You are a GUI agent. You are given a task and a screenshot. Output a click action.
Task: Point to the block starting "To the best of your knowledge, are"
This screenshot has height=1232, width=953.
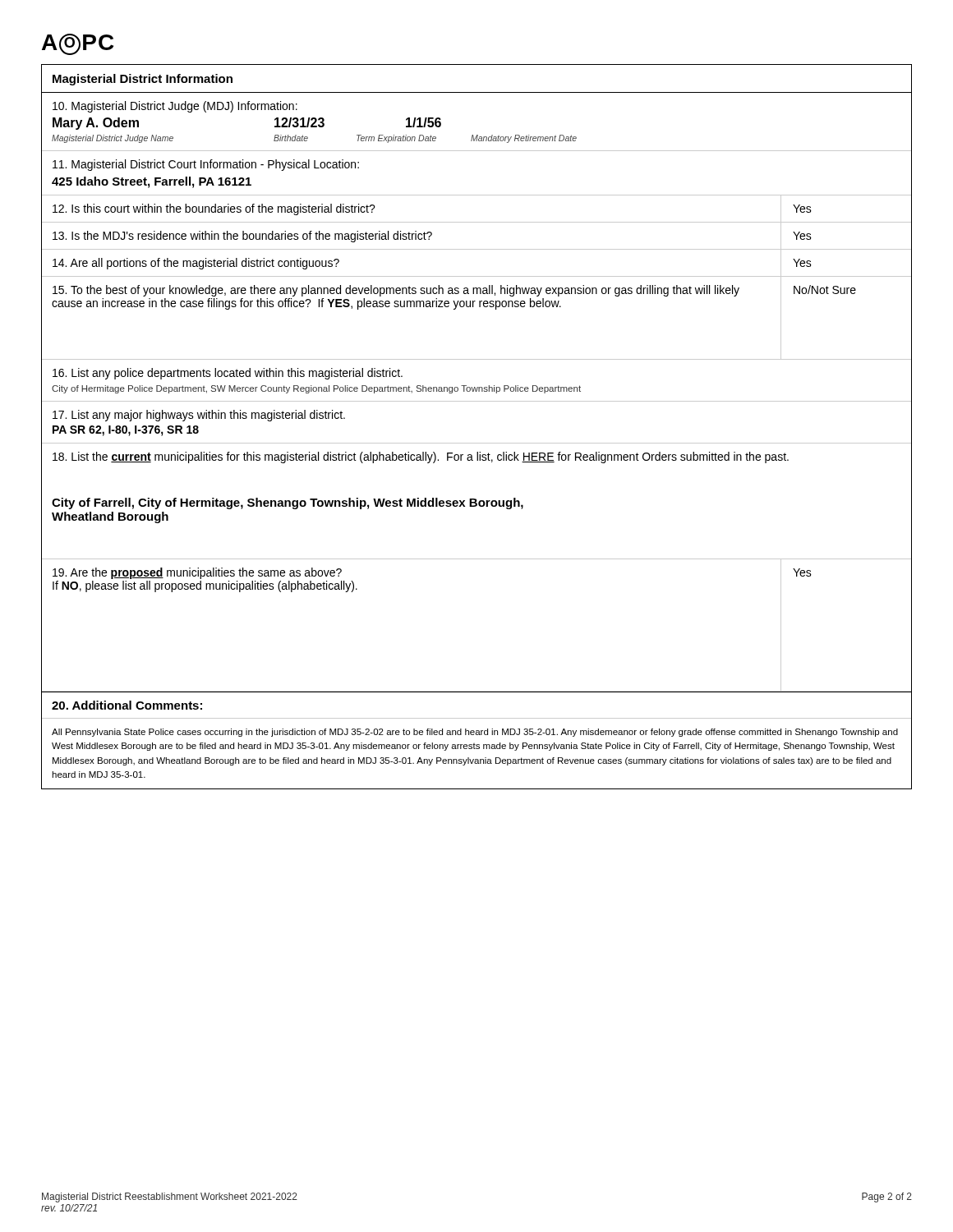tap(396, 296)
